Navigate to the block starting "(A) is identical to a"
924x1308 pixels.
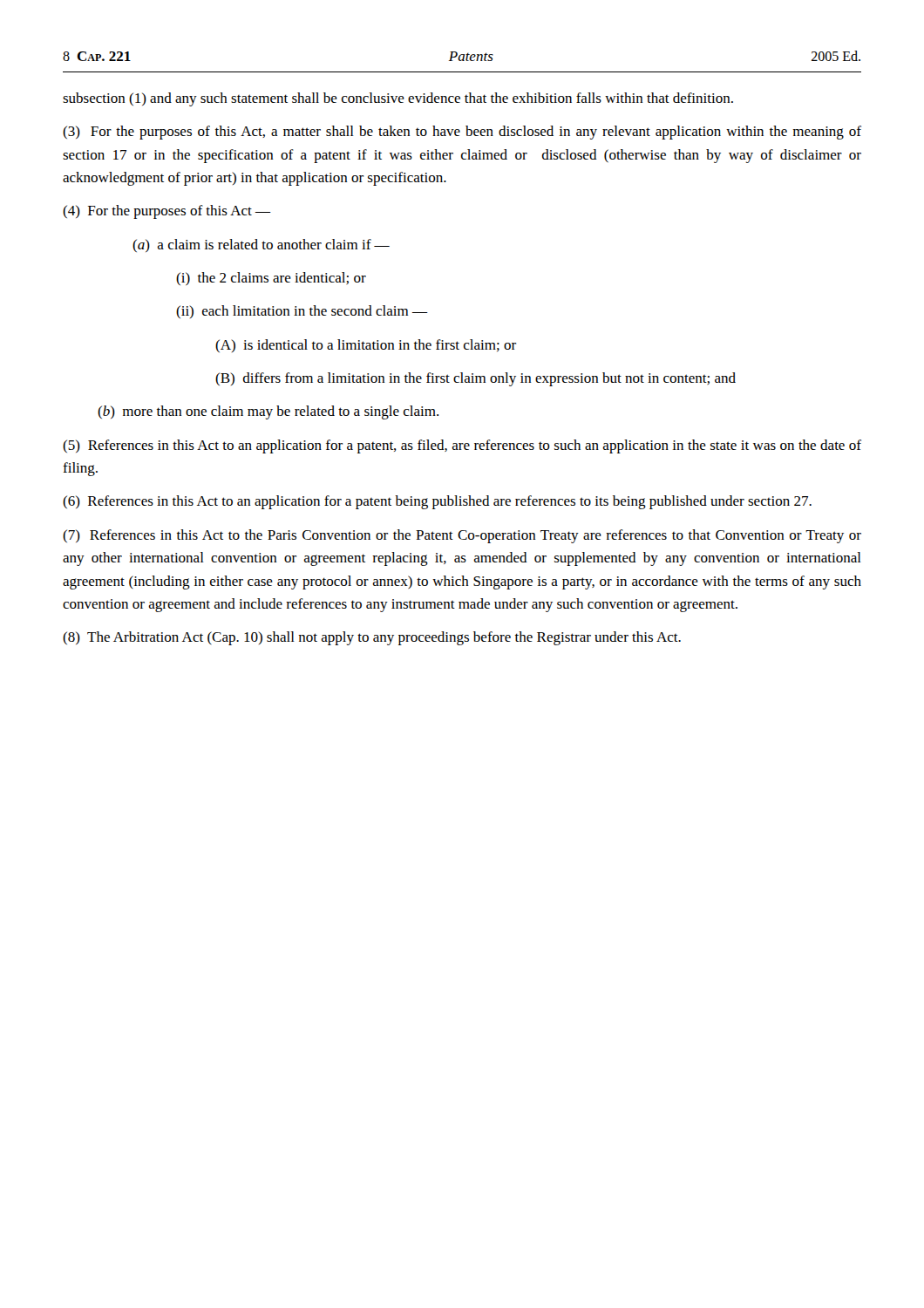pos(366,346)
